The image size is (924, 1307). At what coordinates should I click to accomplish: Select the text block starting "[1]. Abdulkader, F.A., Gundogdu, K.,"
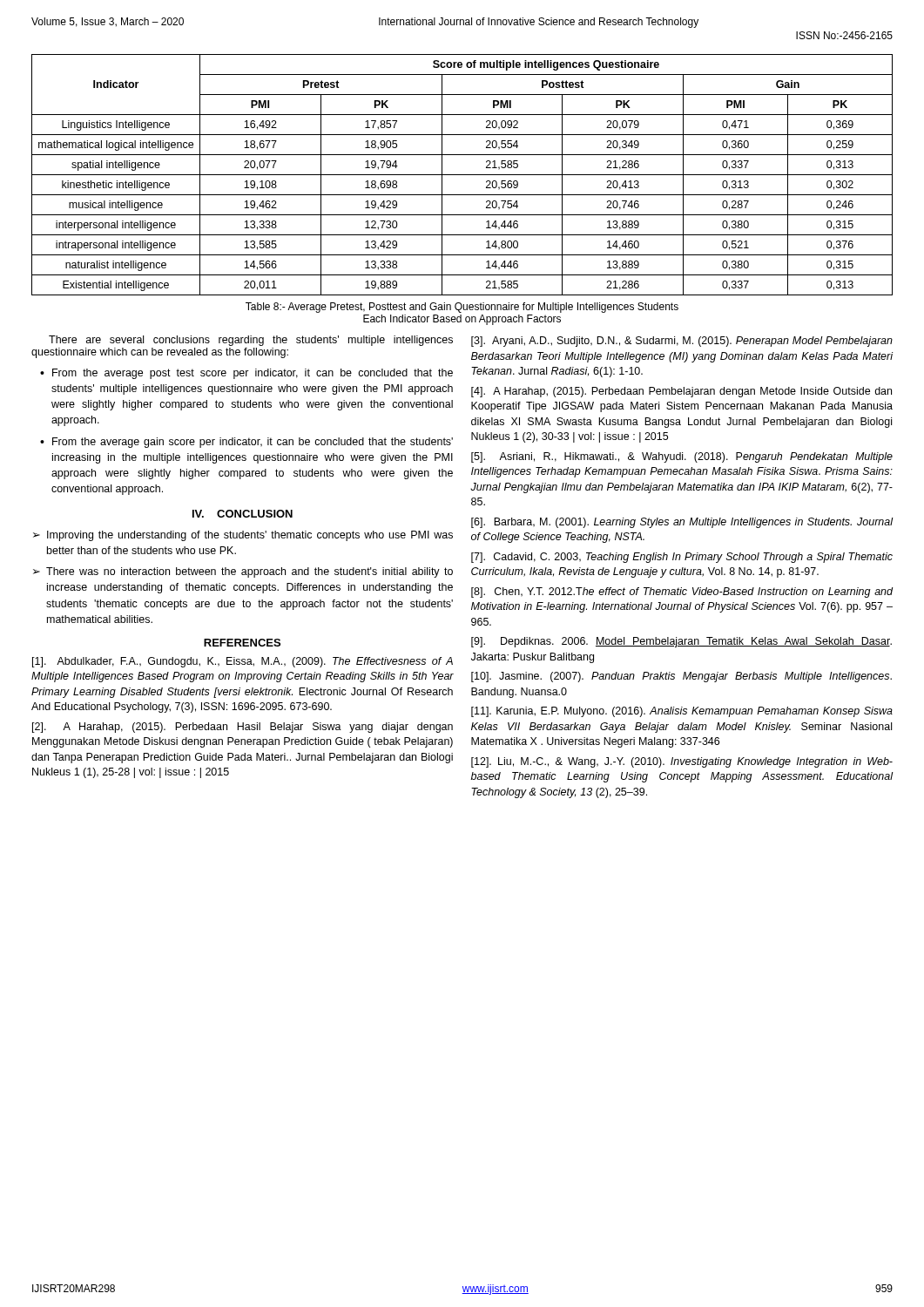[242, 684]
